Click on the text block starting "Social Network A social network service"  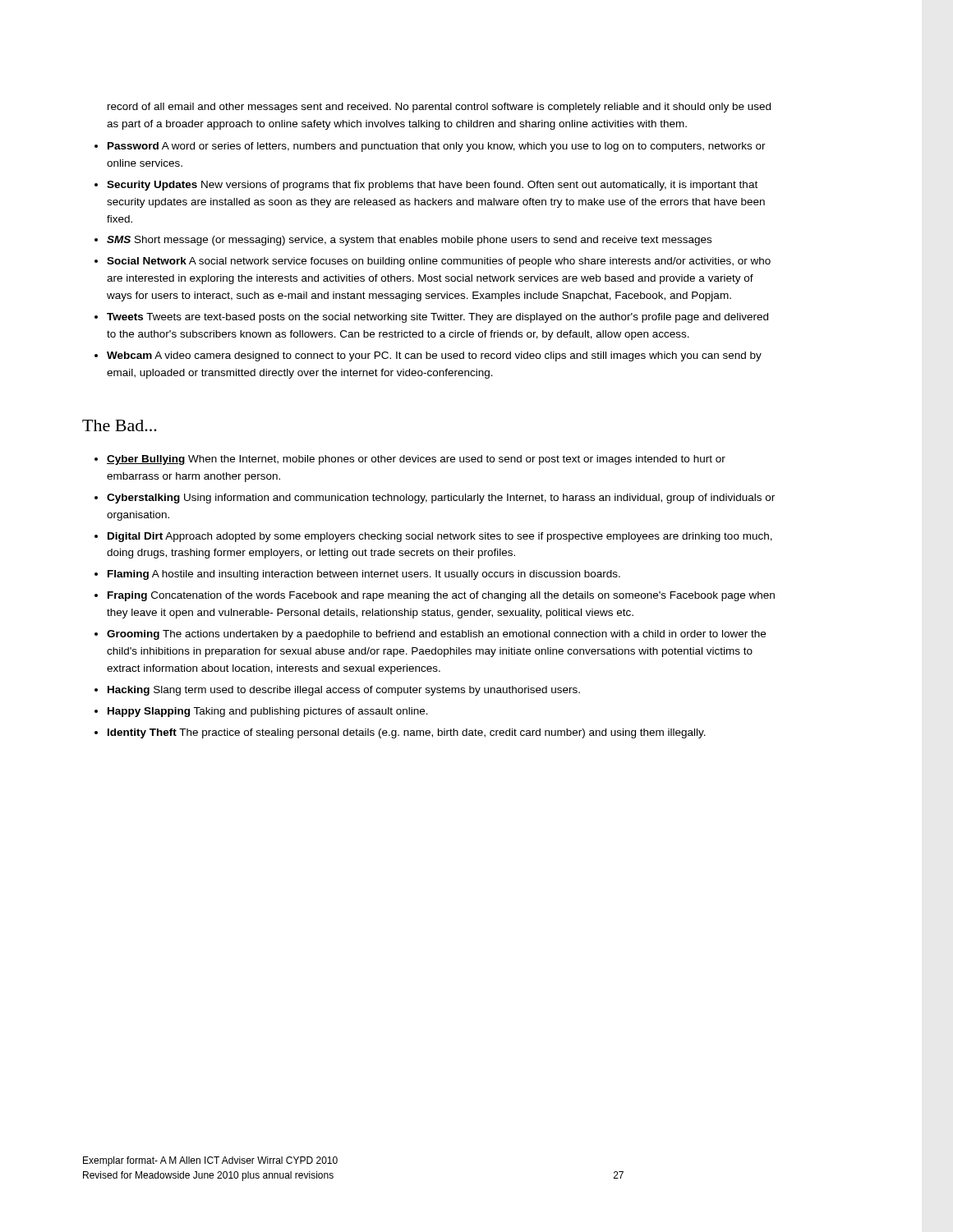click(444, 279)
